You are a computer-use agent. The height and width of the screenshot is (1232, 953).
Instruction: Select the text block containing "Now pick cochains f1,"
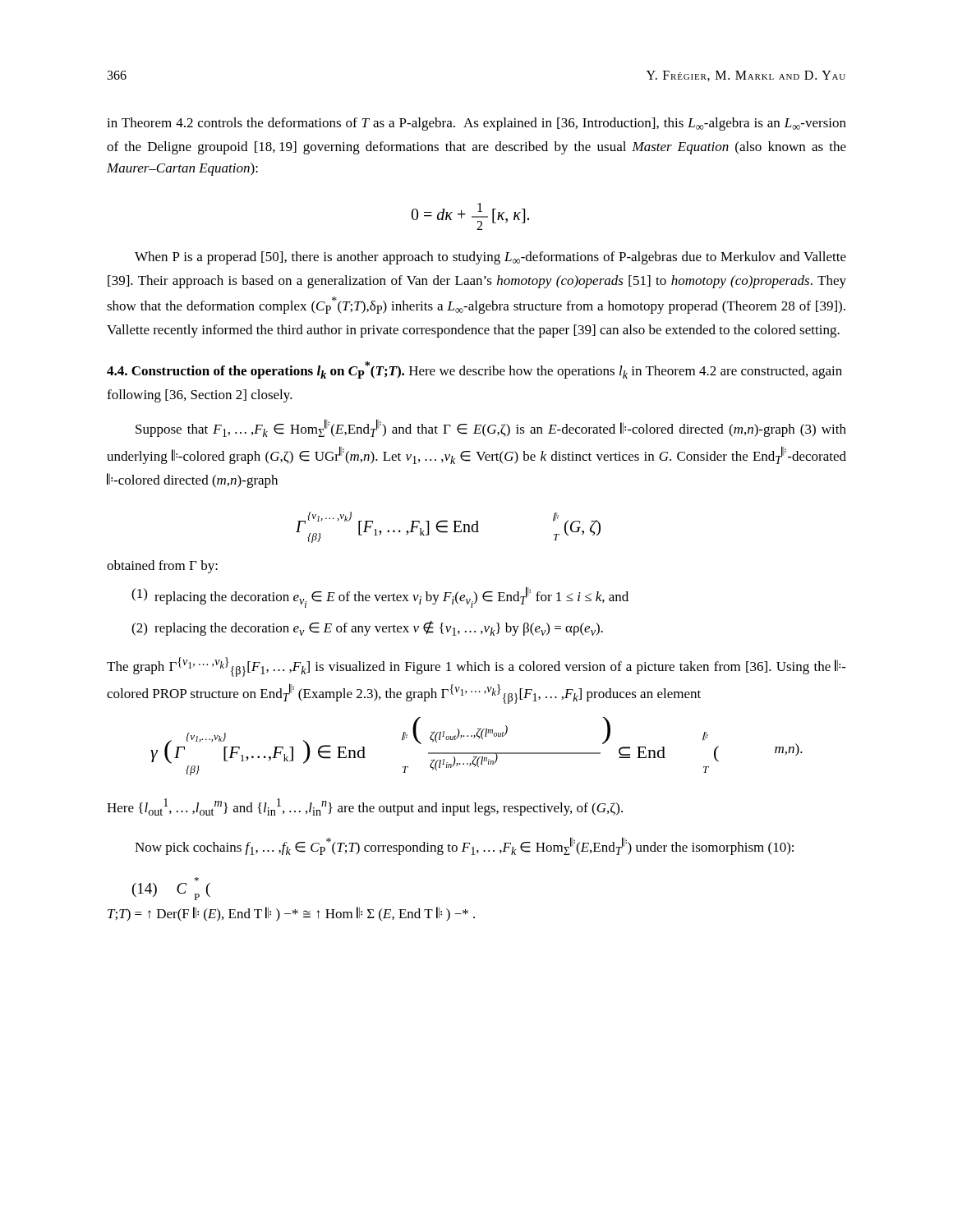tap(476, 847)
